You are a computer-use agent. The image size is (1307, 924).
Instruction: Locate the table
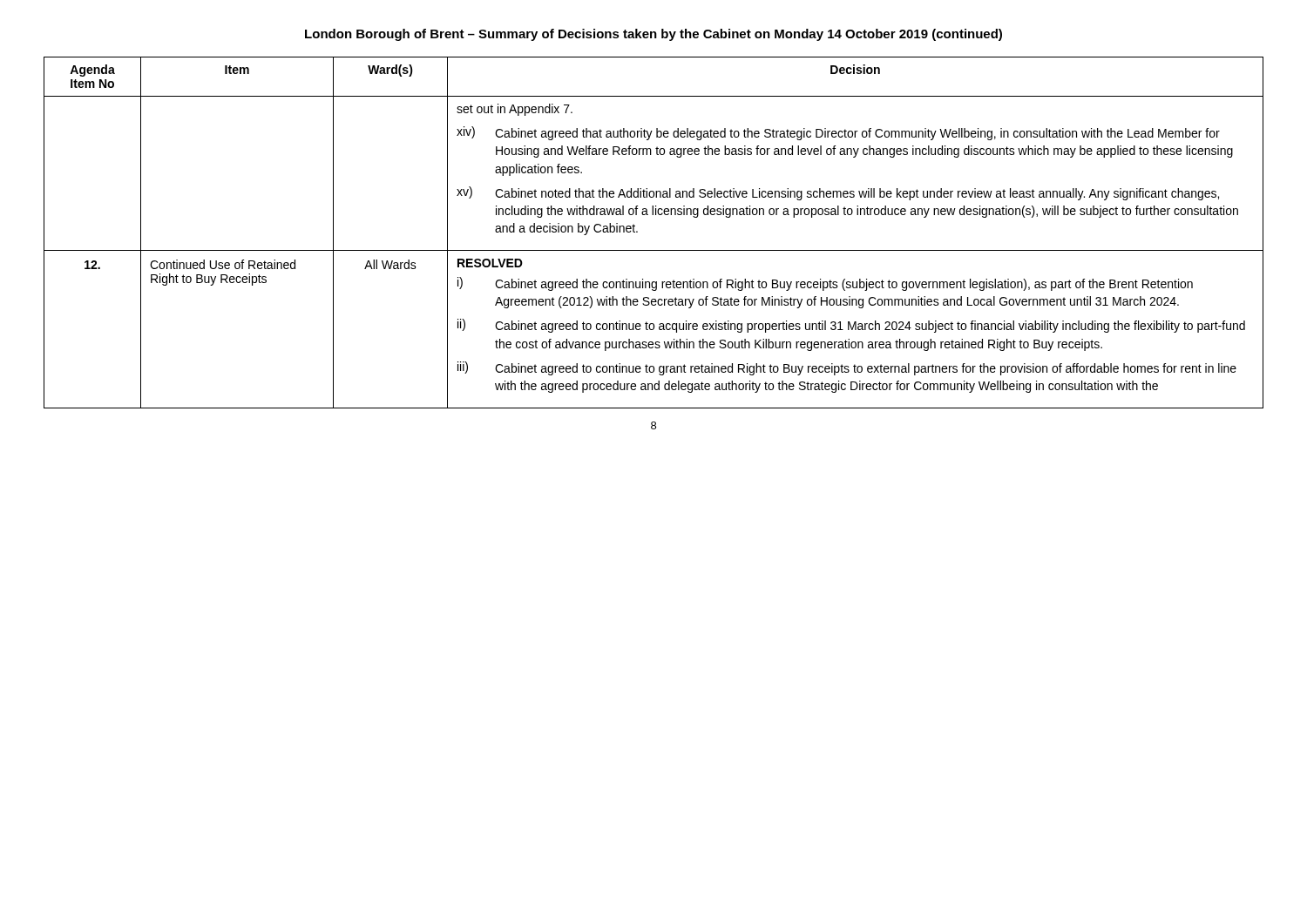tap(654, 232)
